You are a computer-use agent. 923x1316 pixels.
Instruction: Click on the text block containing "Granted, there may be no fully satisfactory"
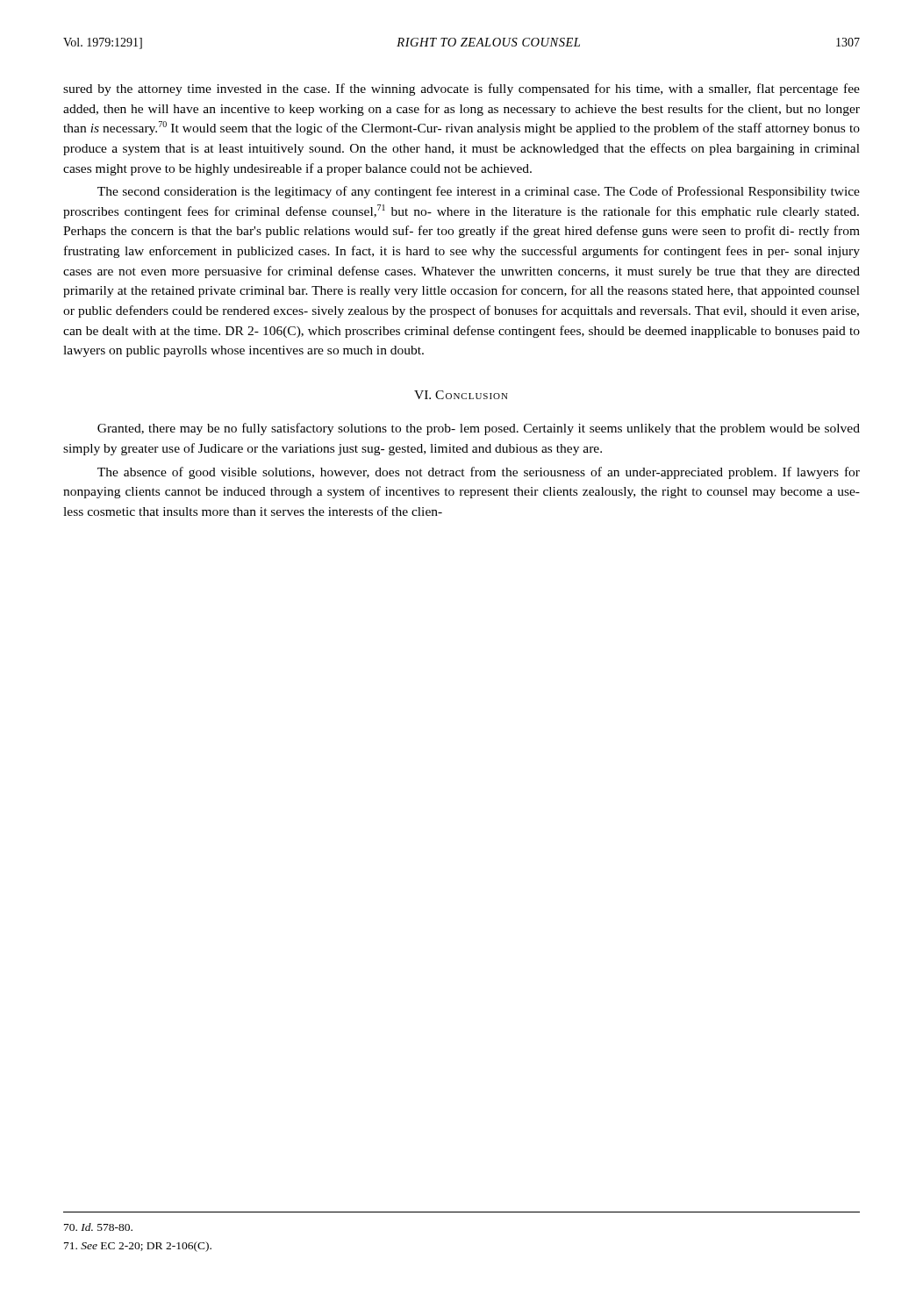click(462, 439)
